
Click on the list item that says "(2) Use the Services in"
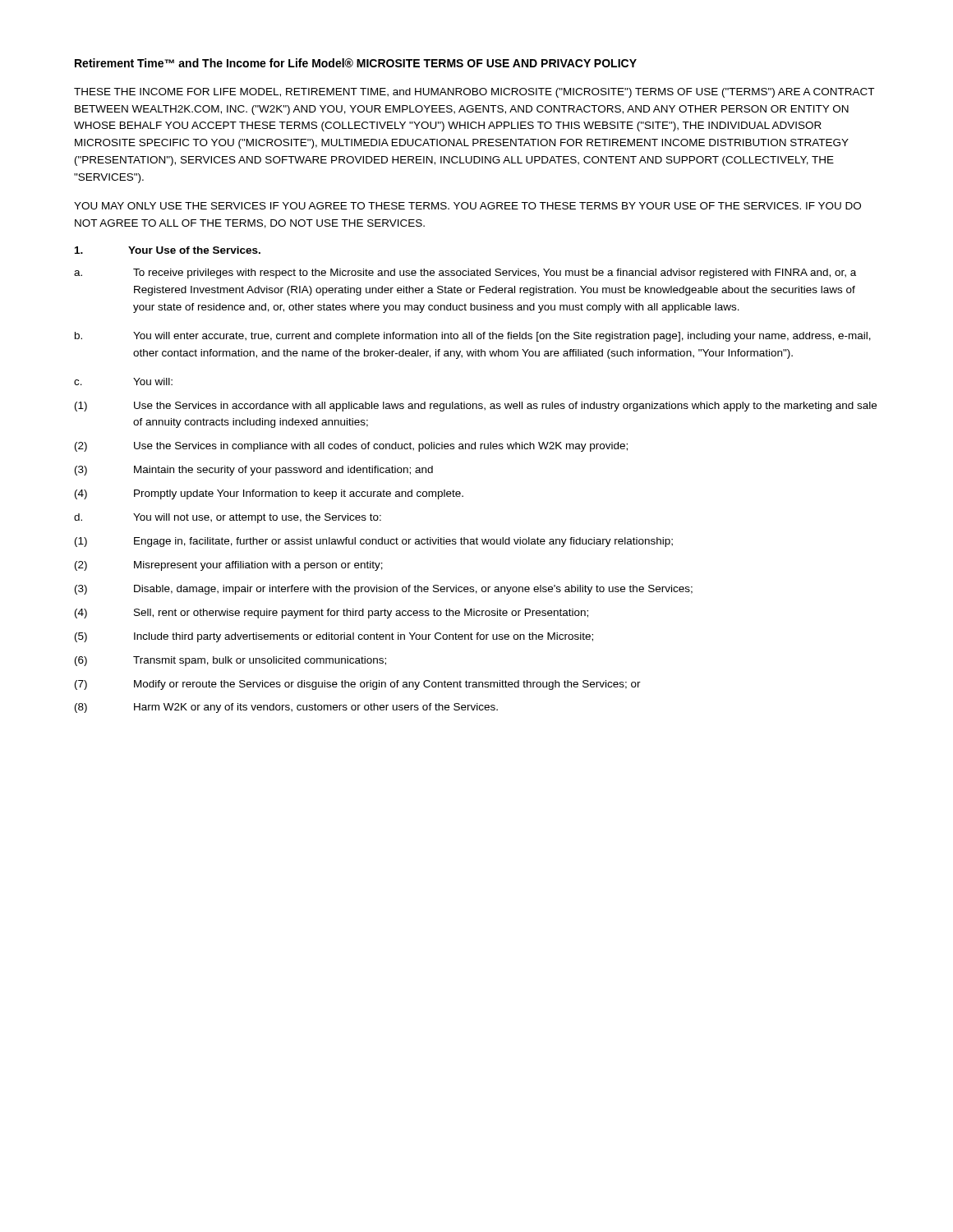pos(476,447)
